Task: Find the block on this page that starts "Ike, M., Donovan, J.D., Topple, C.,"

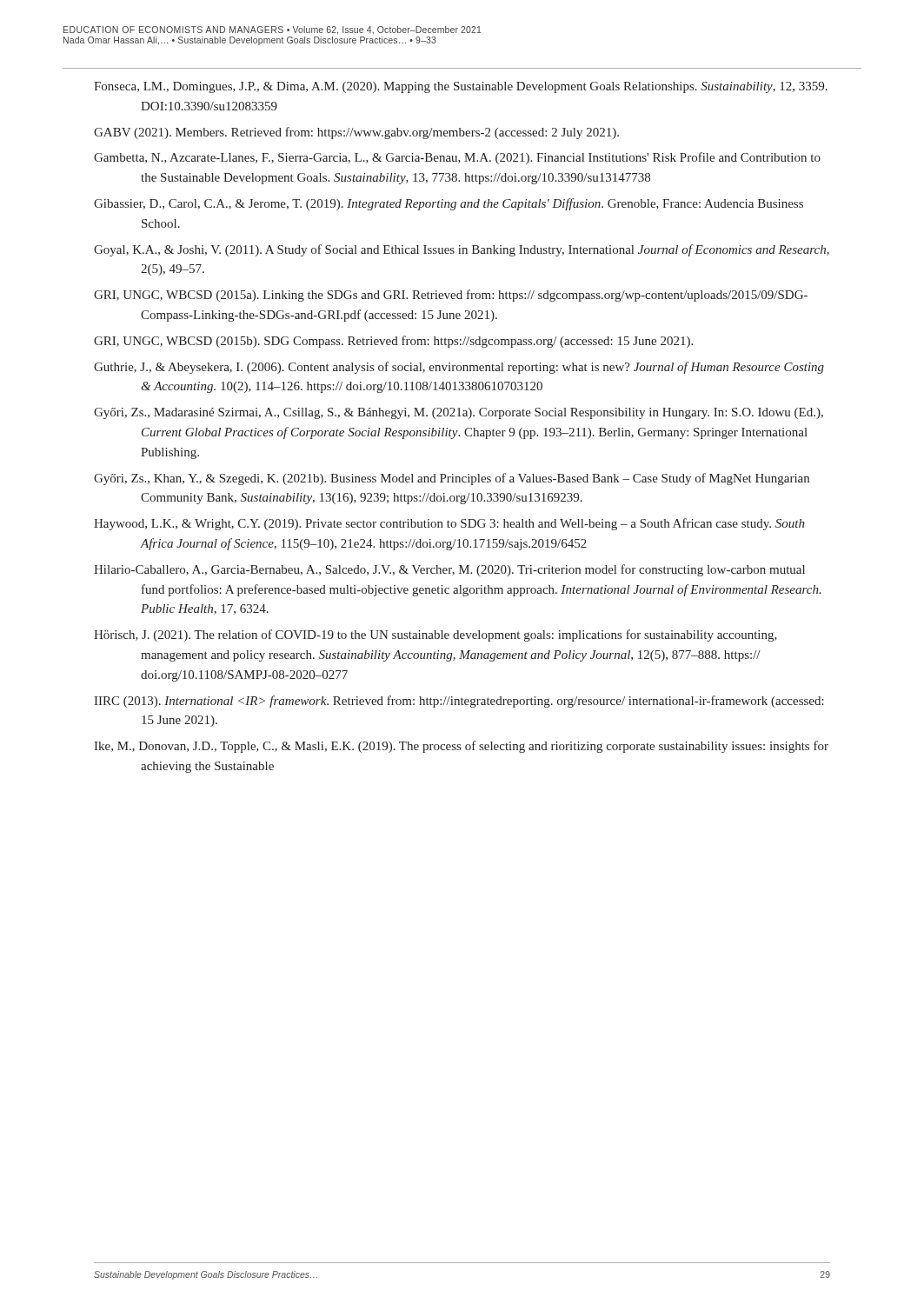Action: point(461,756)
